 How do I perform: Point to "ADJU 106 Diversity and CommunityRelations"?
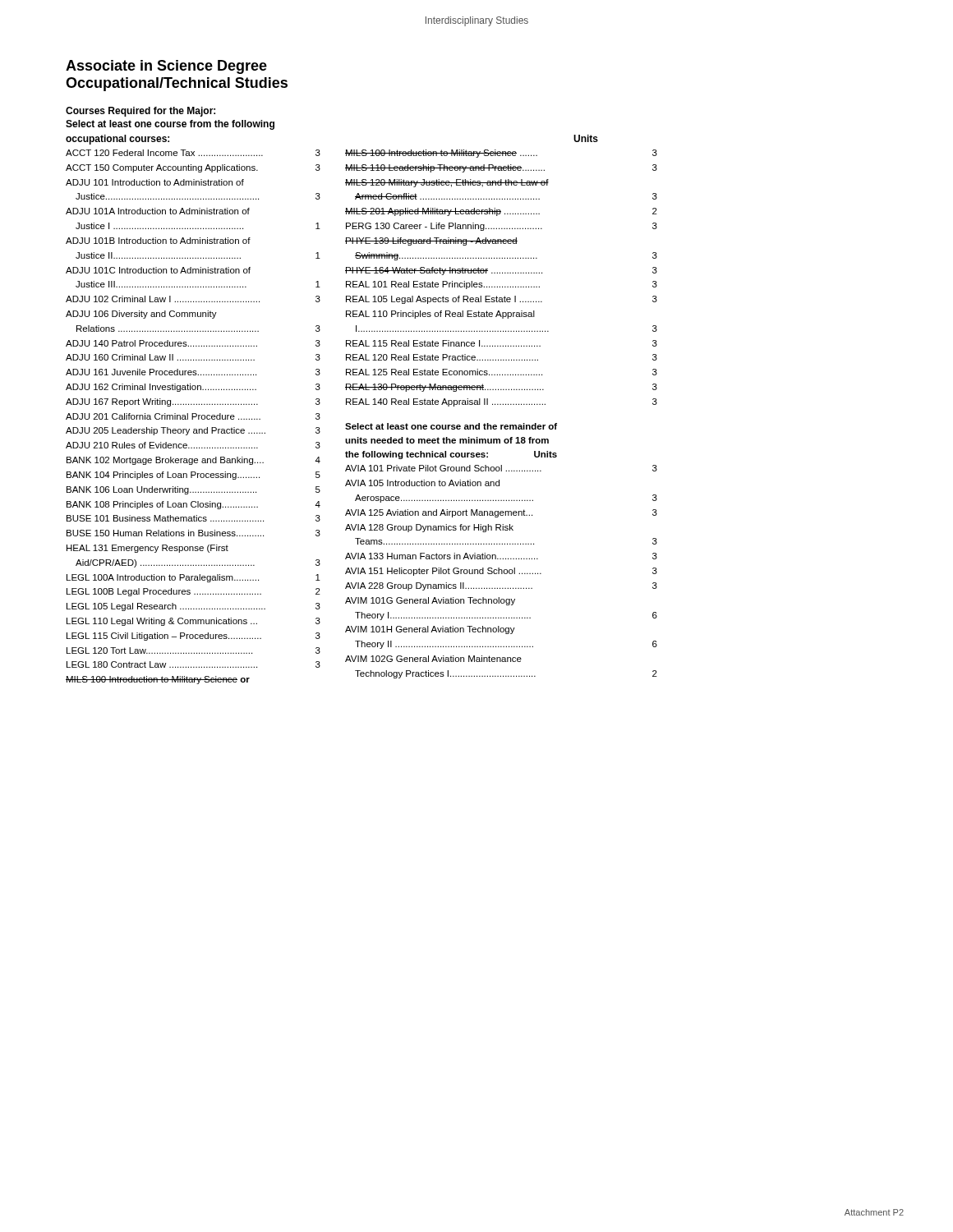193,323
